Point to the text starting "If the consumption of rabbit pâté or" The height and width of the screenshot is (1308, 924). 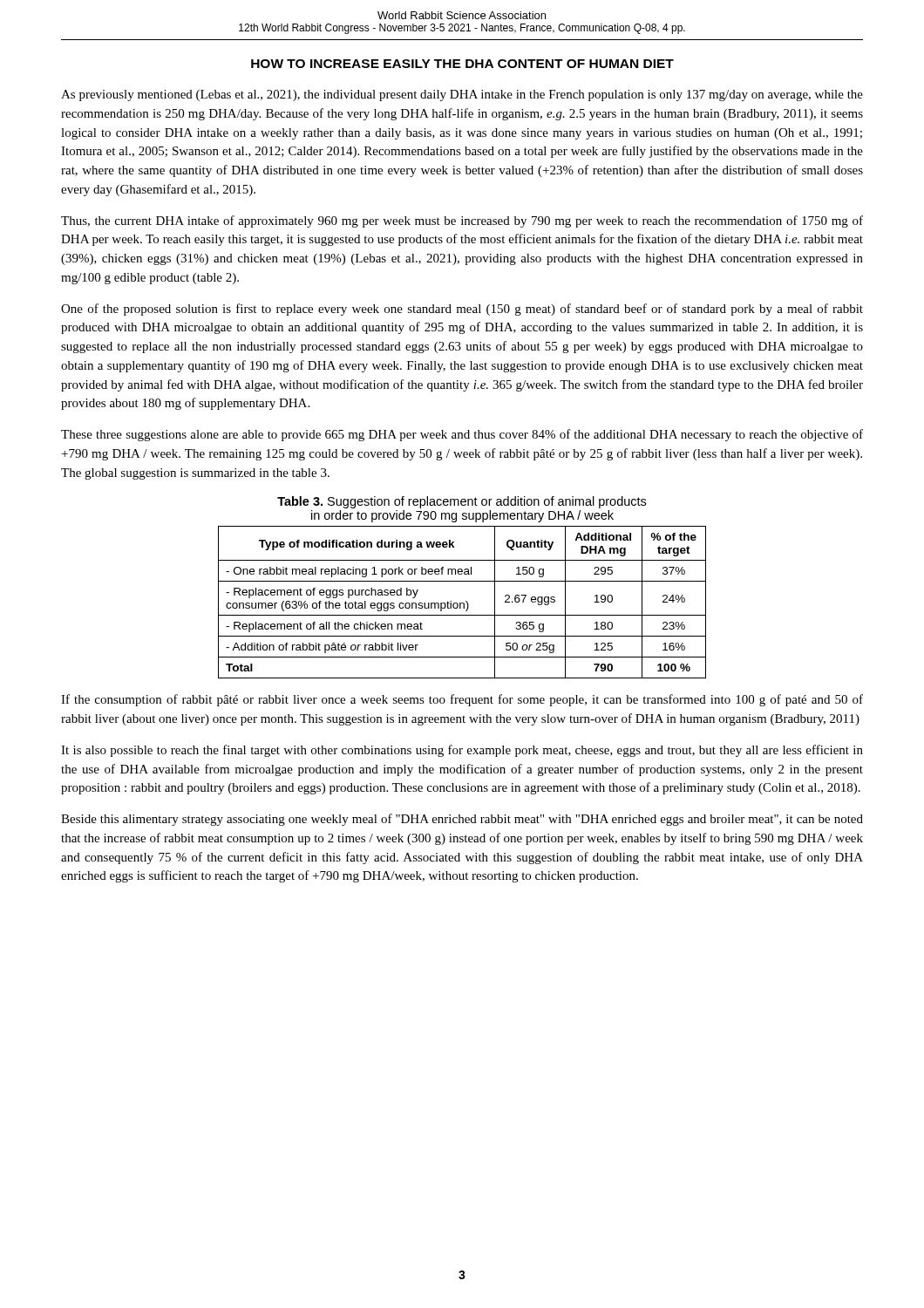click(462, 709)
